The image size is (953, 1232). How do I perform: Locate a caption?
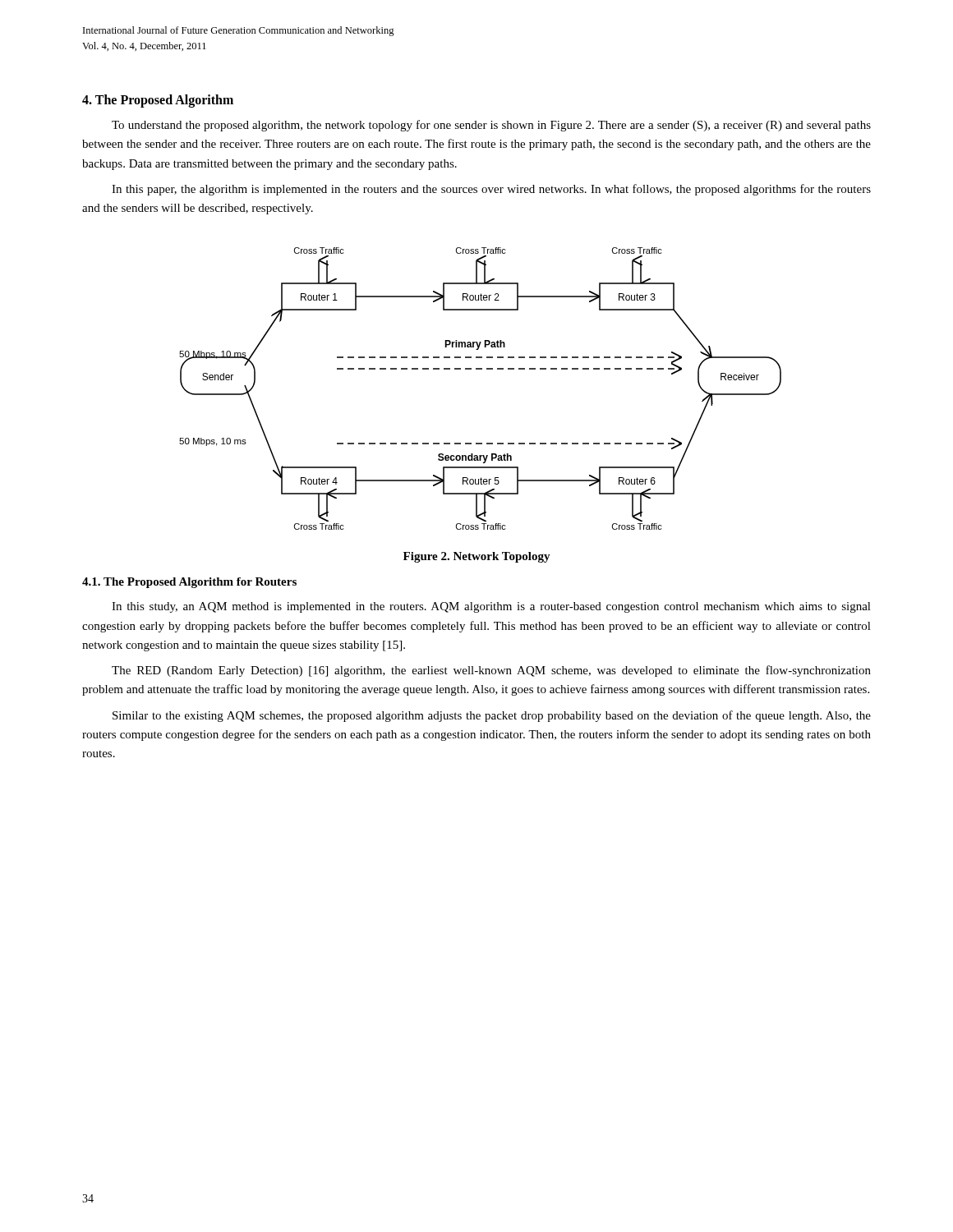point(476,556)
